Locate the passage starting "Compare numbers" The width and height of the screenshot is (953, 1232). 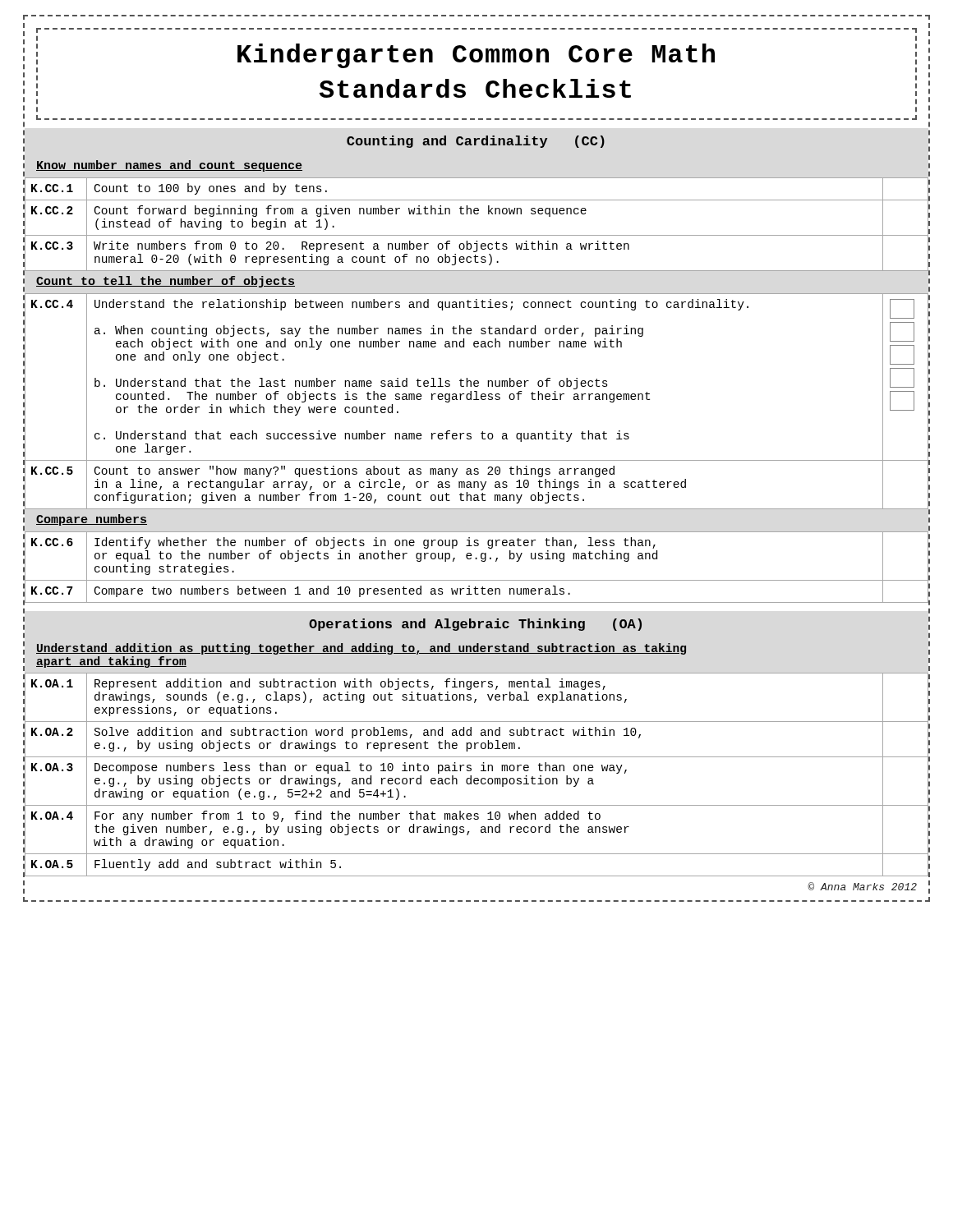pyautogui.click(x=92, y=521)
